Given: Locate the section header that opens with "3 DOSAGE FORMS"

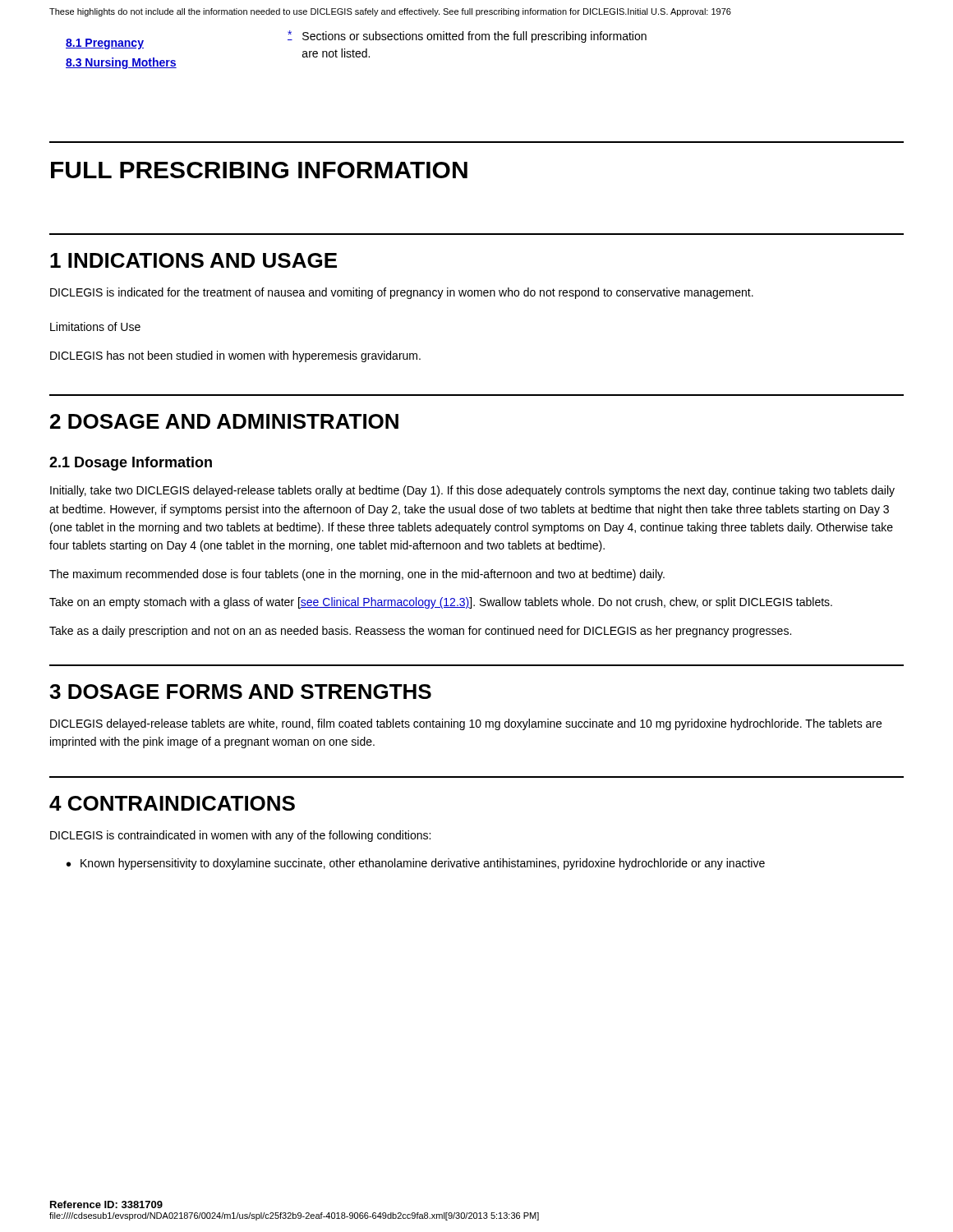Looking at the screenshot, I should click(x=240, y=692).
